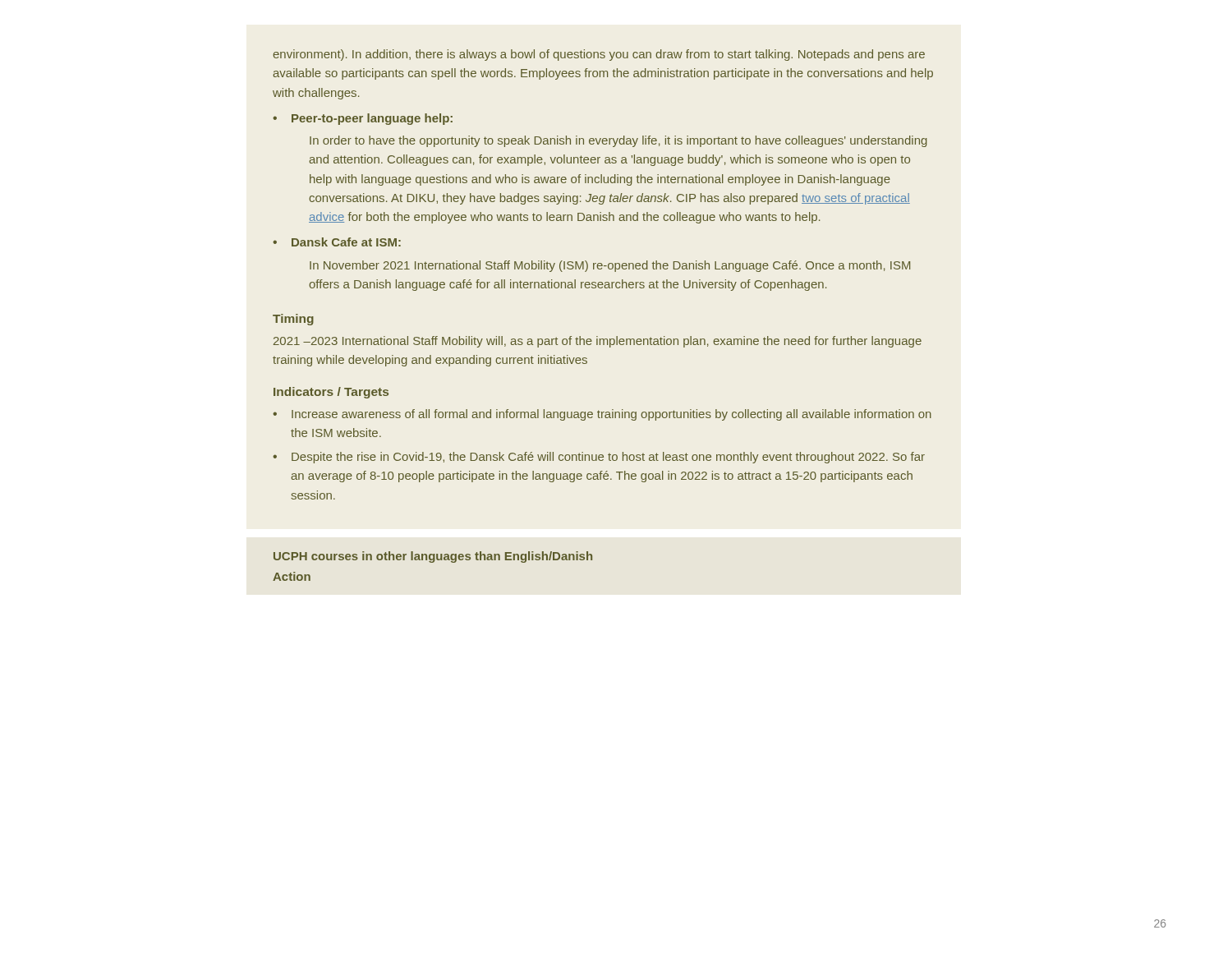Click on the passage starting "UCPH courses in other languages than English/Danish"

click(433, 556)
